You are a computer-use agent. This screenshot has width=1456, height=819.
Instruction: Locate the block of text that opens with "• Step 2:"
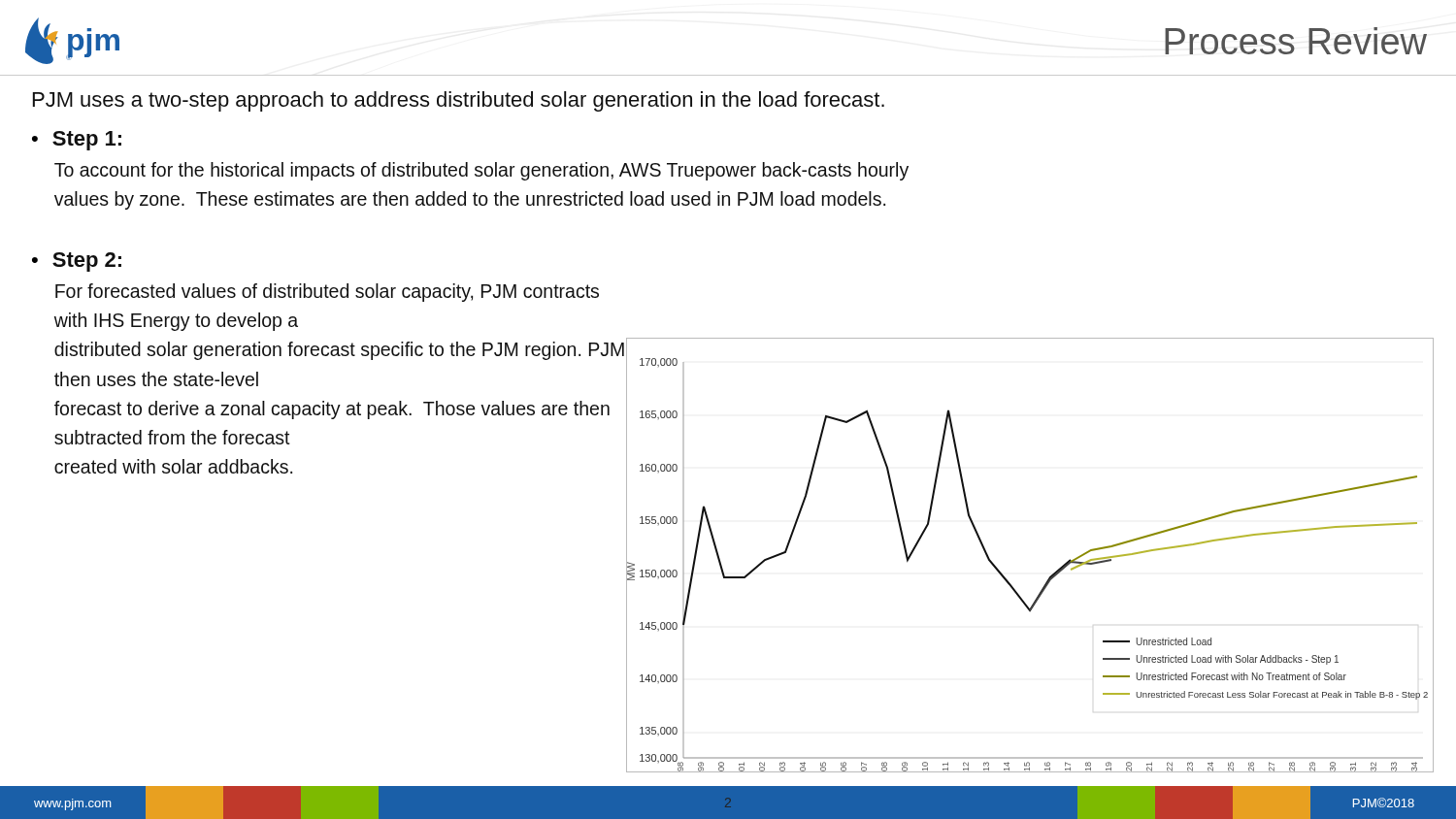click(77, 262)
